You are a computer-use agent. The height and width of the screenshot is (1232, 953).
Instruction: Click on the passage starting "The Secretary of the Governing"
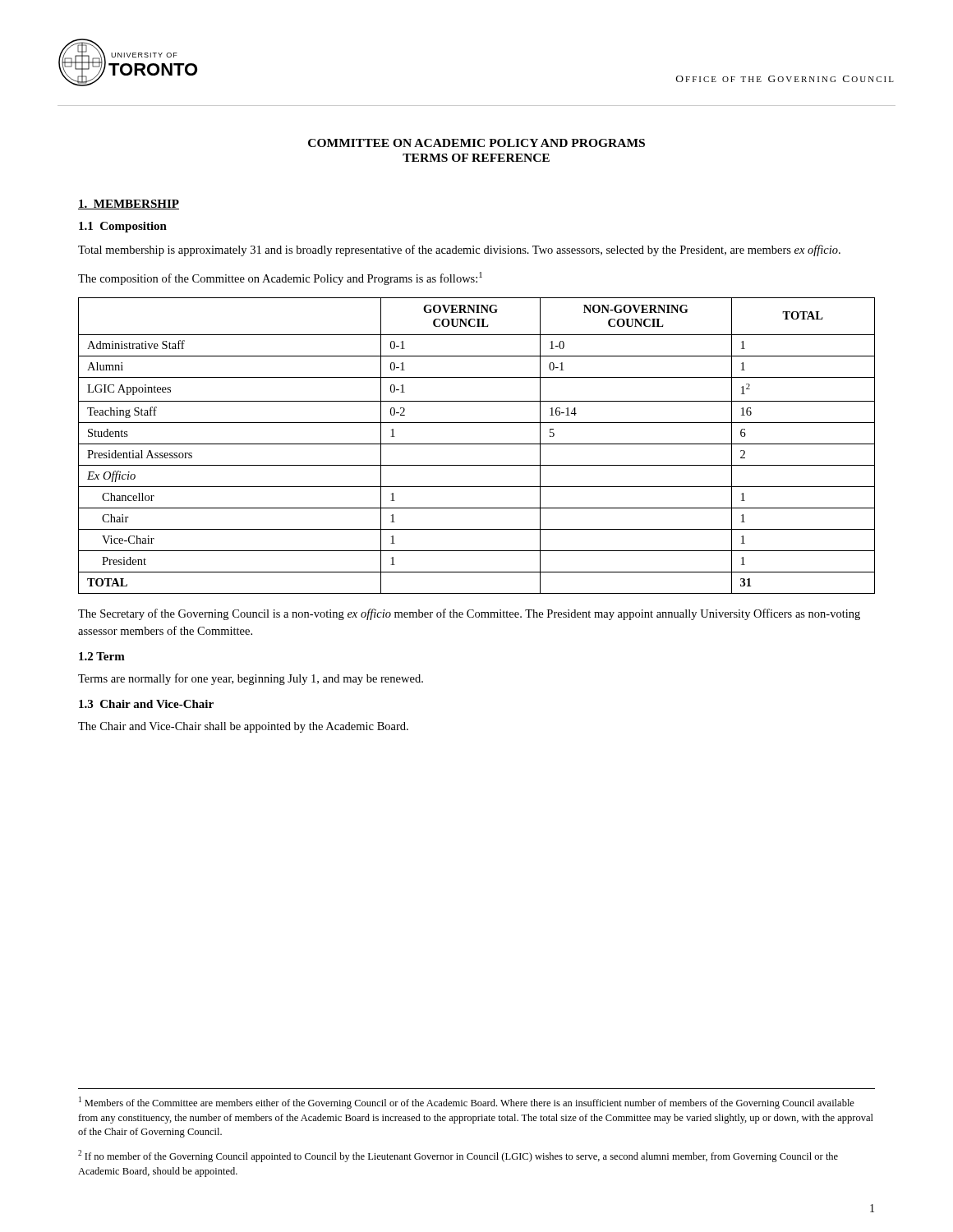click(x=476, y=622)
